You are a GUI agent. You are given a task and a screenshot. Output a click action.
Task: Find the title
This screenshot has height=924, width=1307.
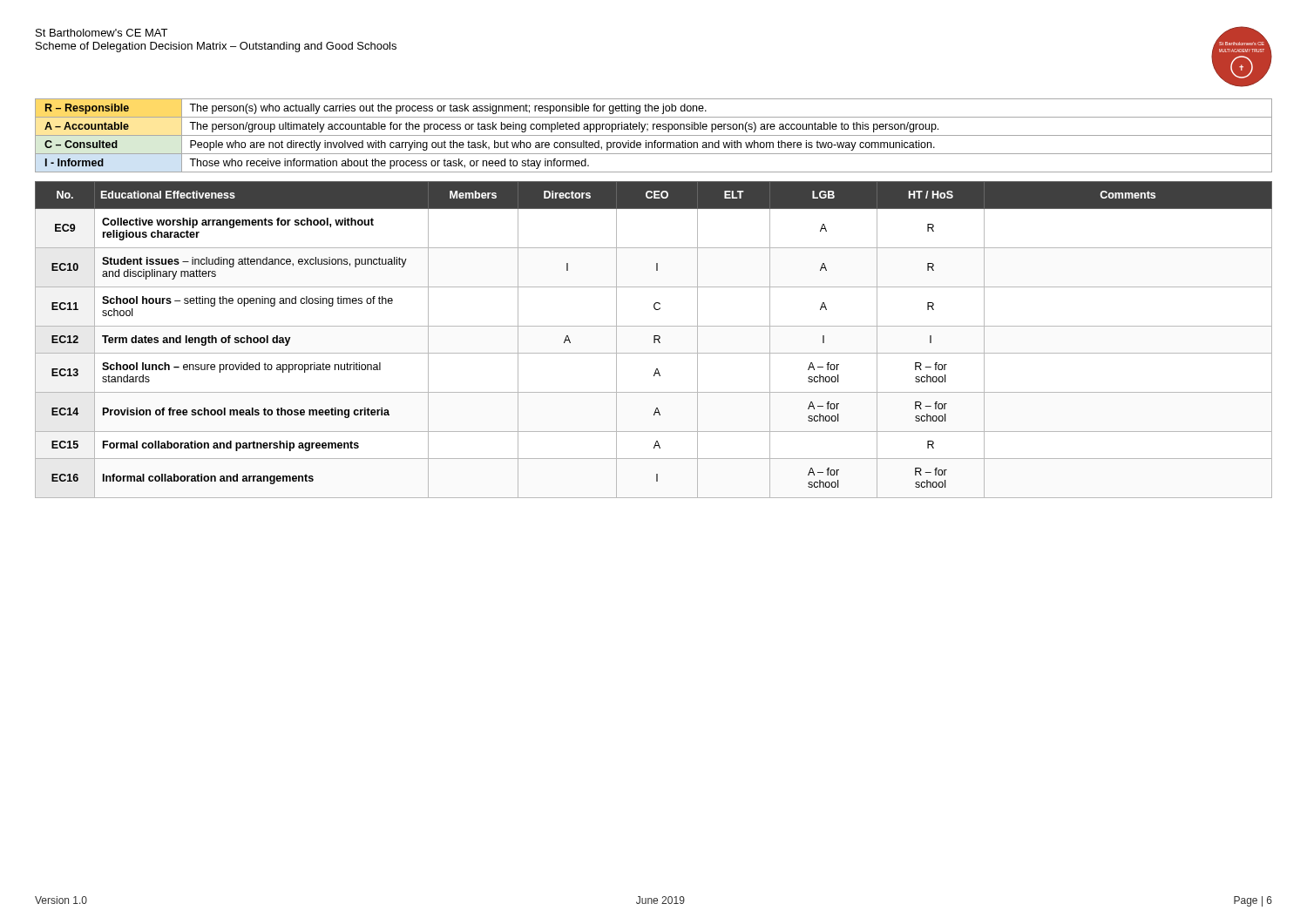[216, 39]
